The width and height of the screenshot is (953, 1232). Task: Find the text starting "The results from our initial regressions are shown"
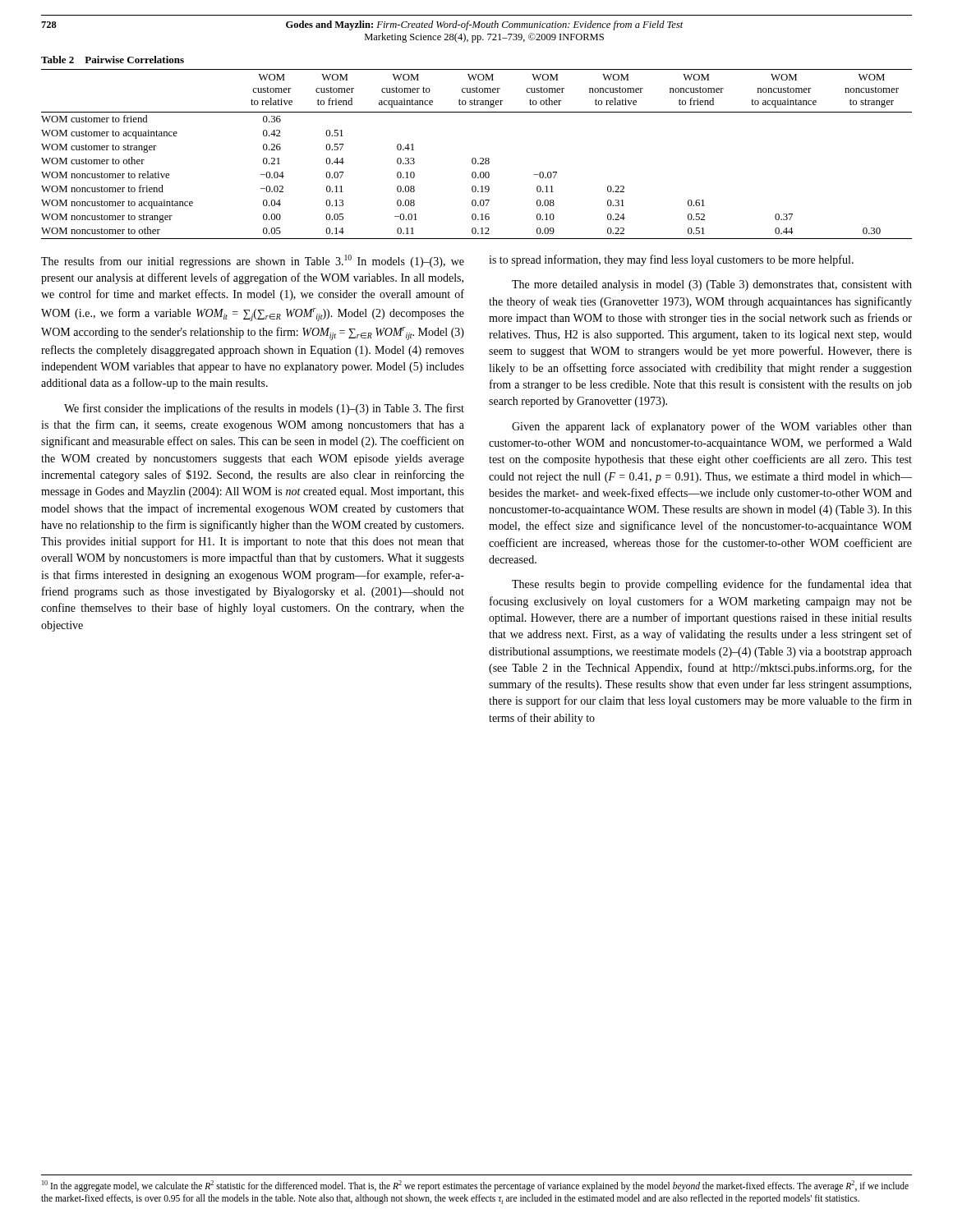pyautogui.click(x=253, y=443)
